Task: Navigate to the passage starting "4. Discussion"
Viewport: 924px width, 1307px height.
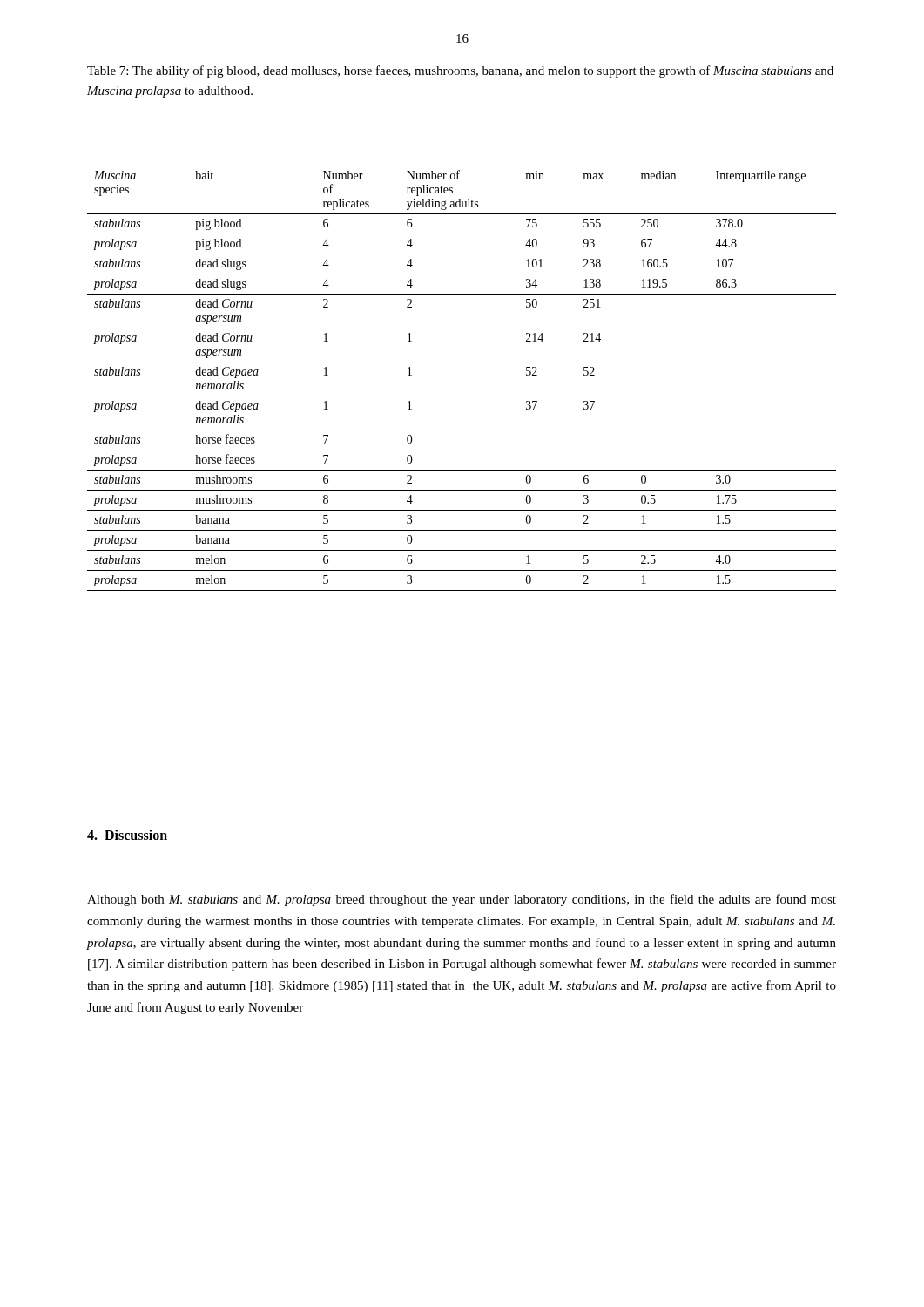Action: [127, 835]
